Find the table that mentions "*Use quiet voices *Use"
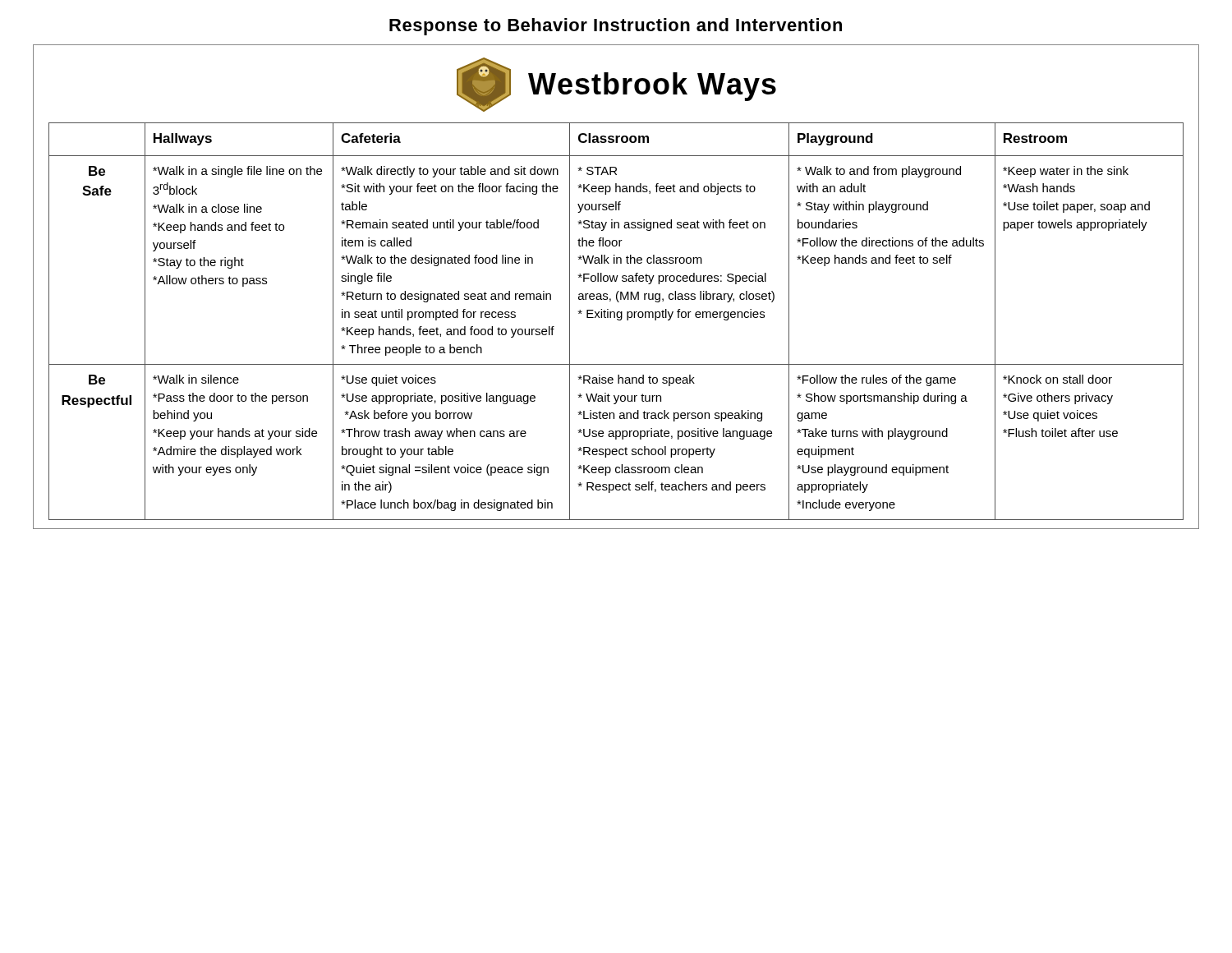This screenshot has width=1232, height=953. pos(616,321)
